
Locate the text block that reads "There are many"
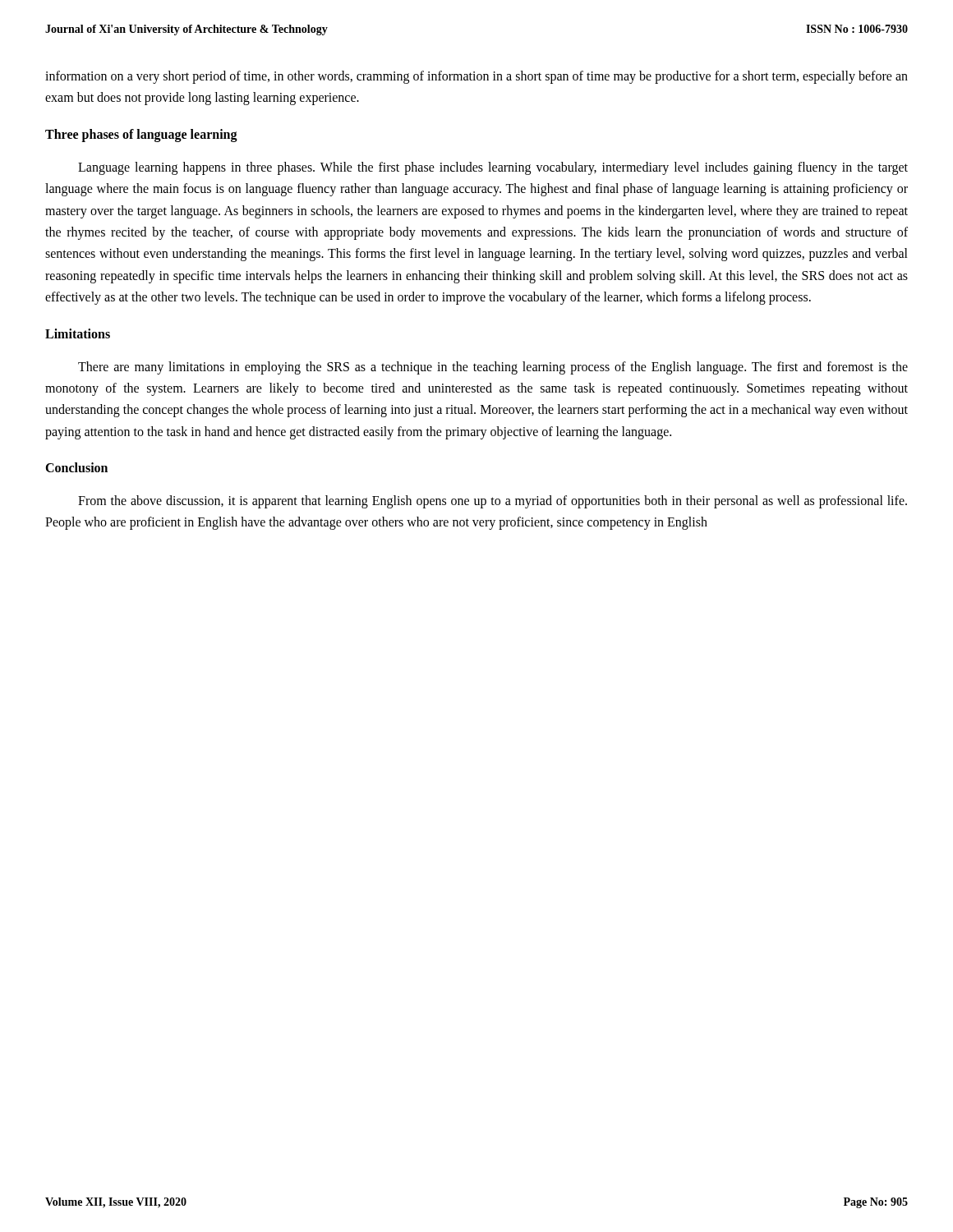pyautogui.click(x=476, y=399)
